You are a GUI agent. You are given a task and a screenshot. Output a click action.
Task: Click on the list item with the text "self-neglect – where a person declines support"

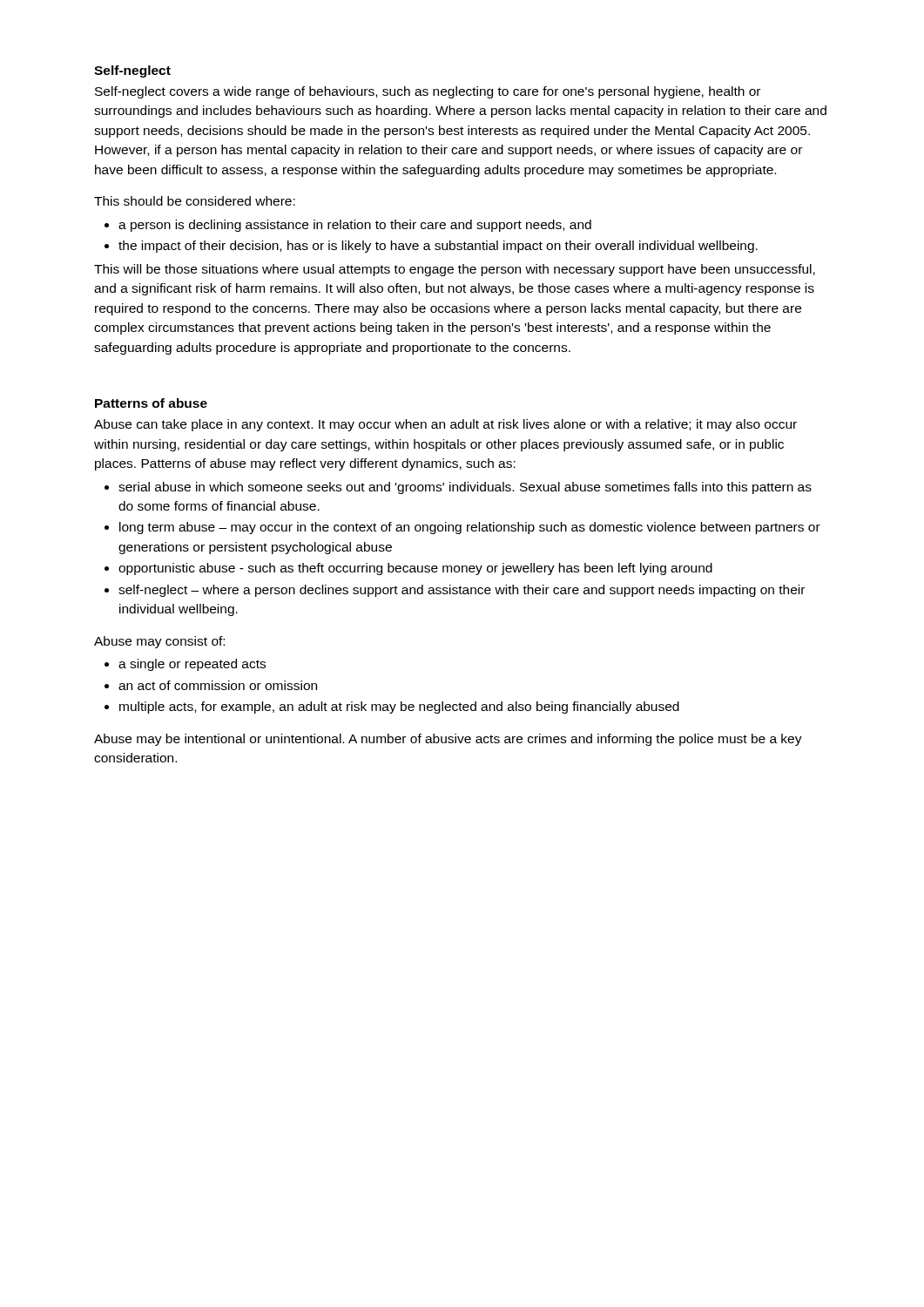pyautogui.click(x=462, y=600)
